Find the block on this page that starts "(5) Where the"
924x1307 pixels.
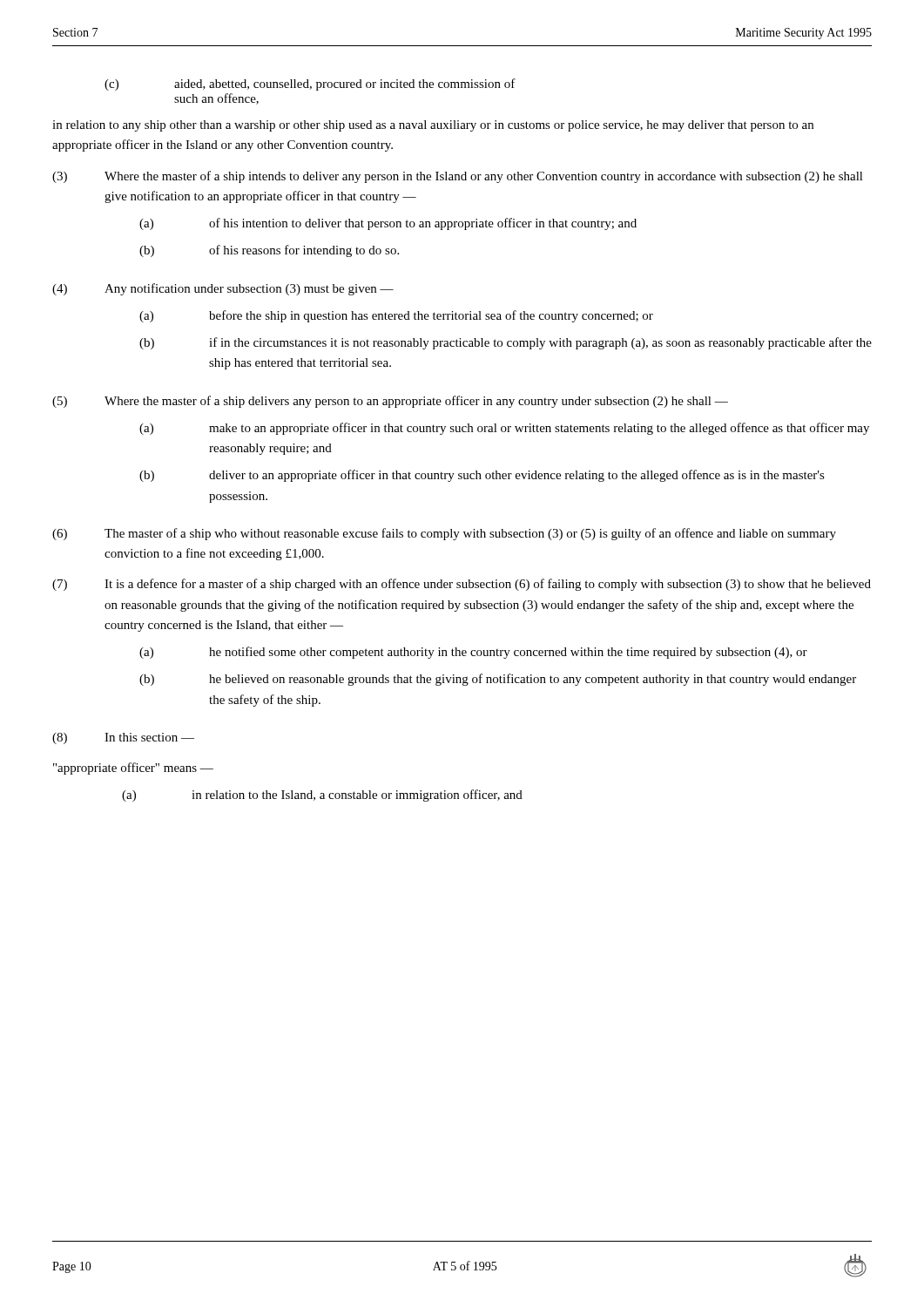(x=390, y=402)
